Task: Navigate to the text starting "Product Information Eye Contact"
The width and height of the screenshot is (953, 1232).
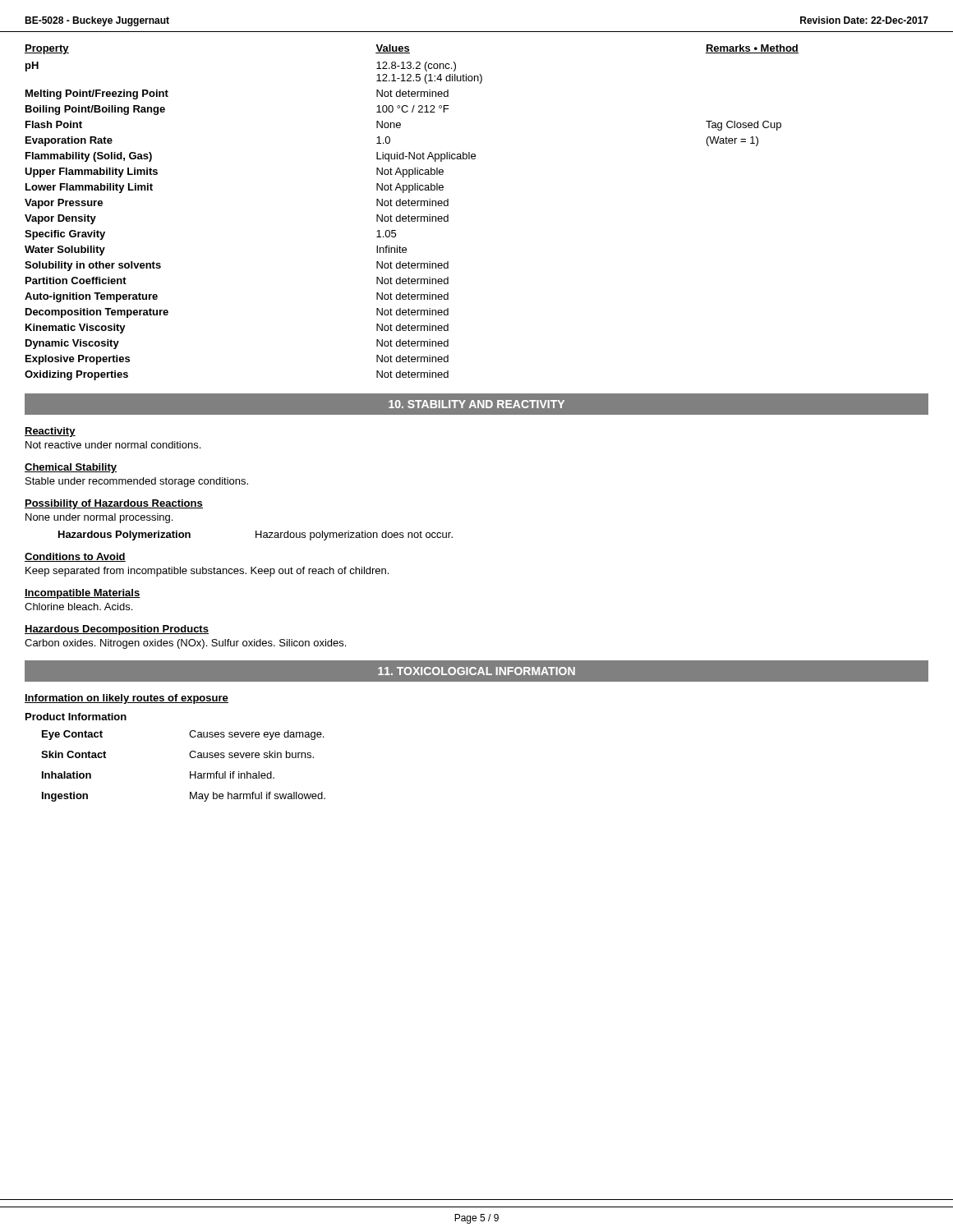Action: click(x=76, y=717)
